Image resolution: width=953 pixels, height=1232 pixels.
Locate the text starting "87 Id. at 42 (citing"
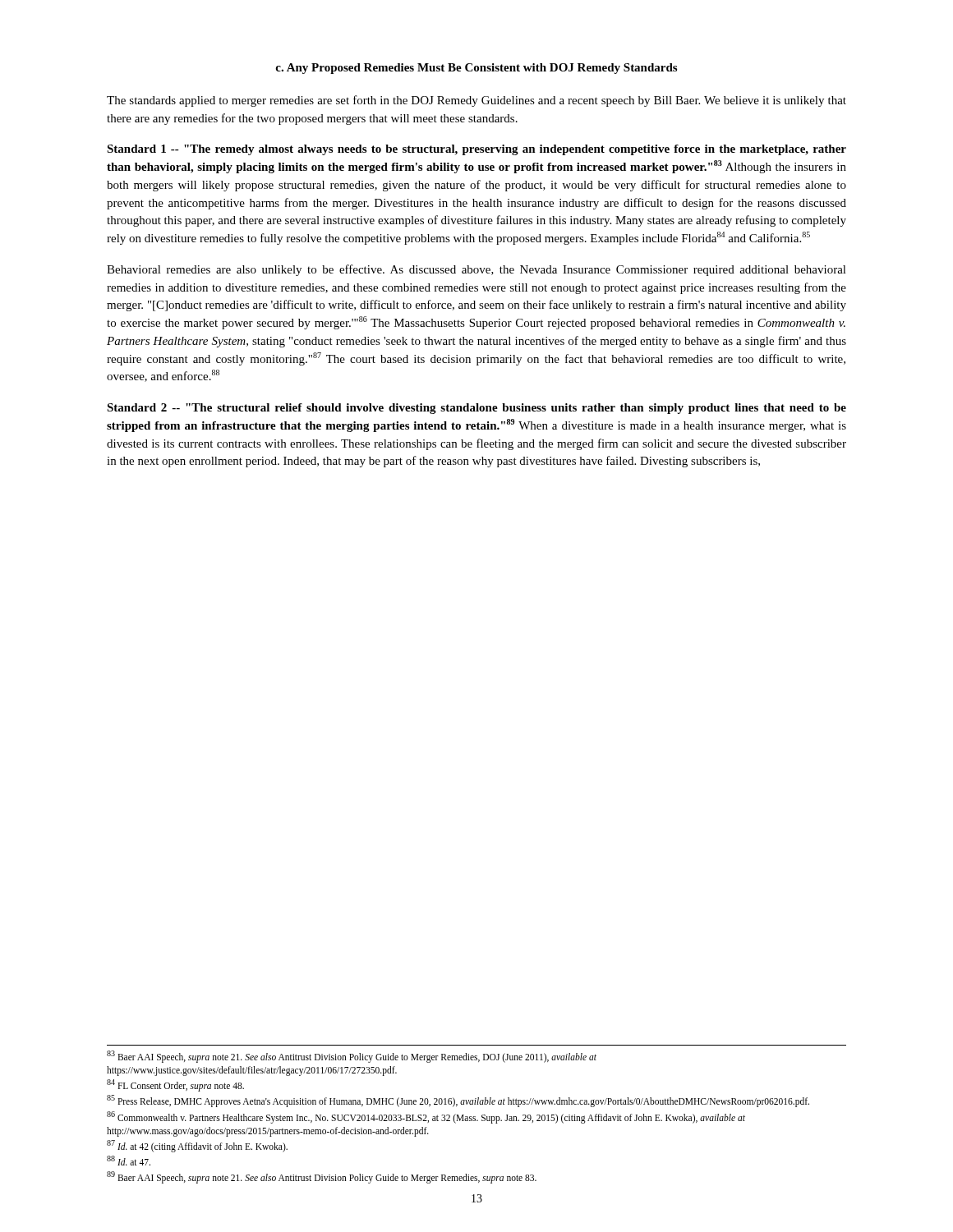197,1146
